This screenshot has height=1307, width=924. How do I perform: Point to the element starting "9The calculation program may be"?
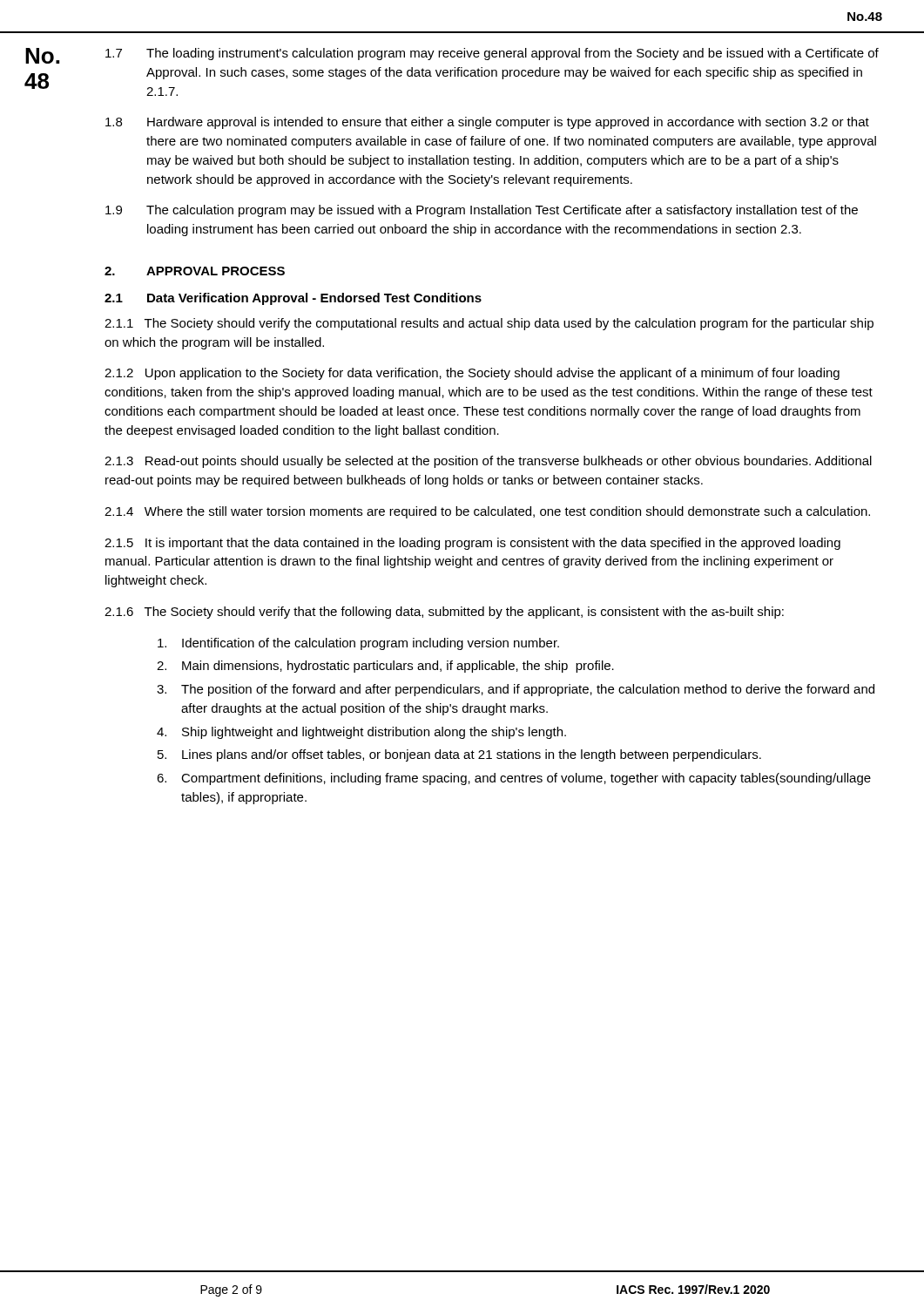[x=492, y=220]
